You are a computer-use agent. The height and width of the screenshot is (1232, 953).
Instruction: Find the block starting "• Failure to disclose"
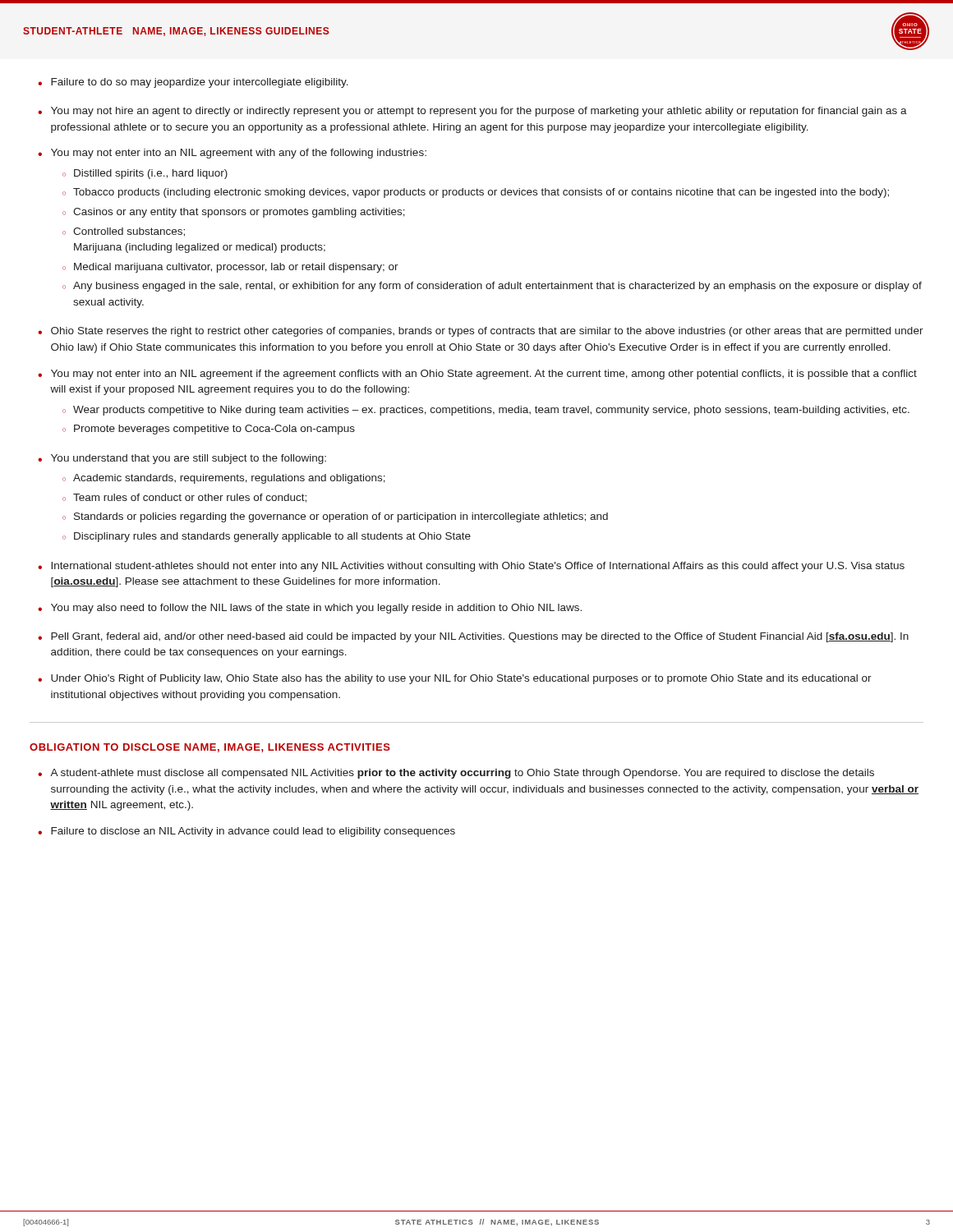[x=246, y=832]
